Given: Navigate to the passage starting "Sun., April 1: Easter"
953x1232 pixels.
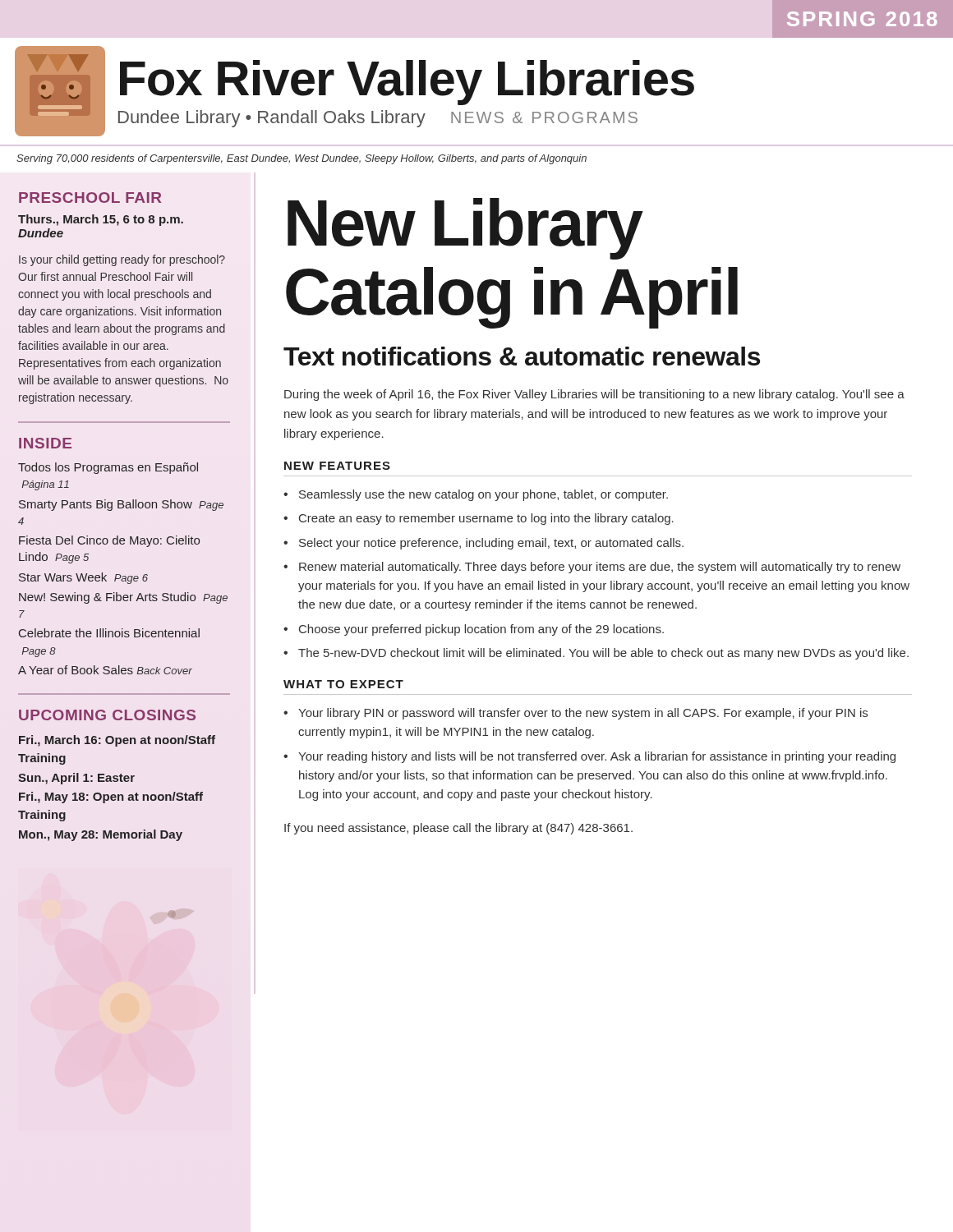Looking at the screenshot, I should click(x=76, y=777).
